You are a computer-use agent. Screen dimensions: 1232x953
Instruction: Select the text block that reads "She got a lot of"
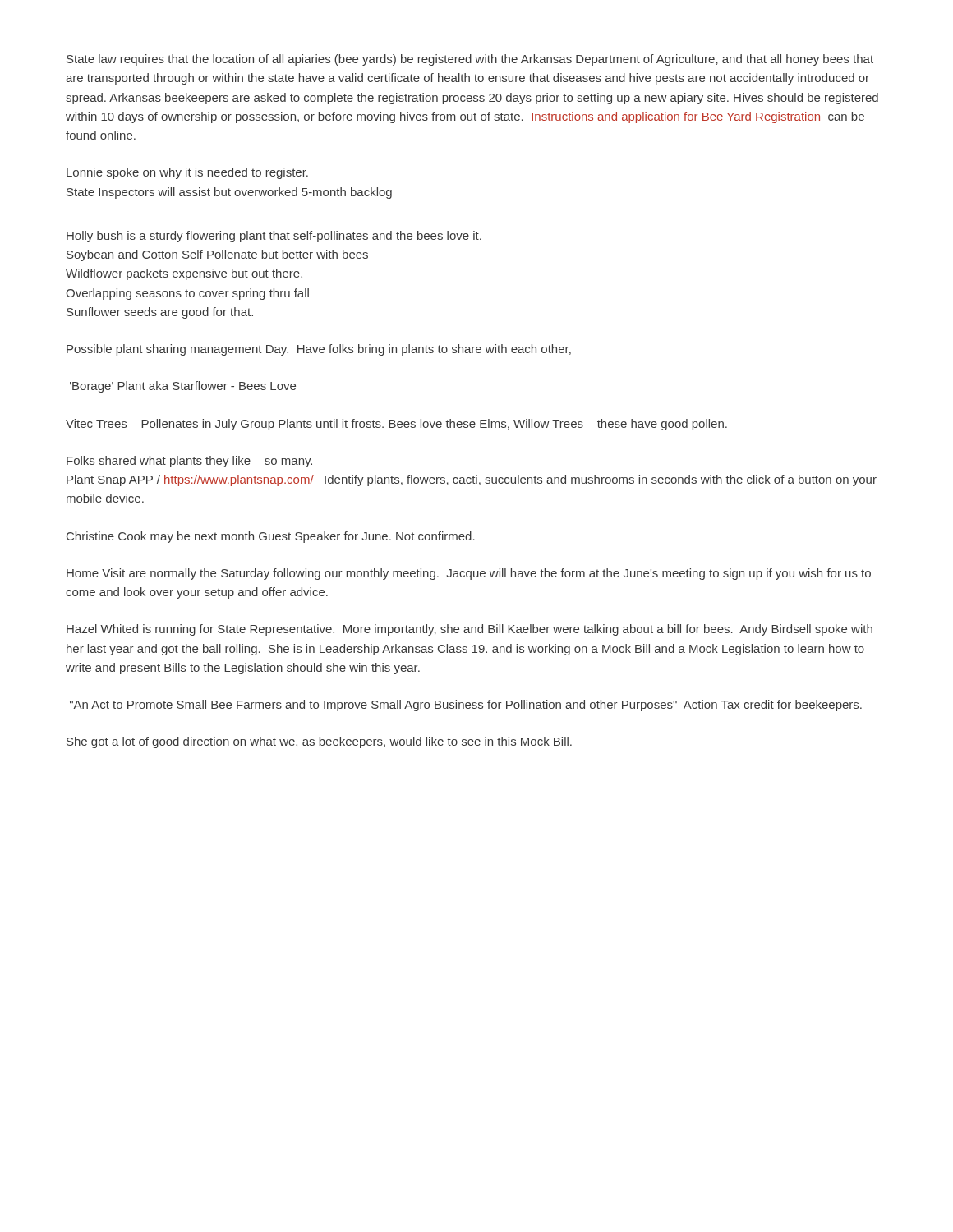pyautogui.click(x=319, y=741)
